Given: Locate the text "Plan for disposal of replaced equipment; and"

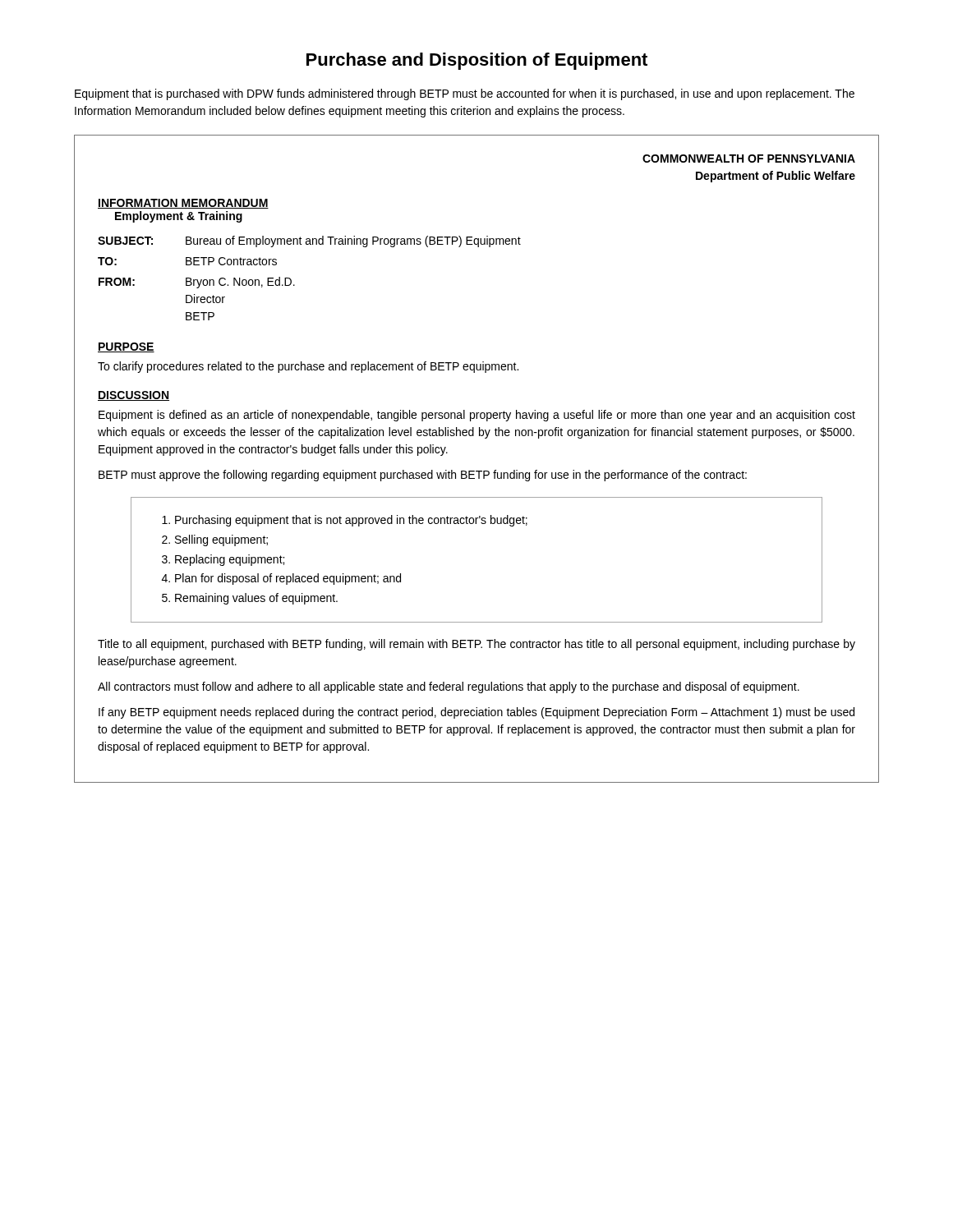Looking at the screenshot, I should [x=288, y=579].
